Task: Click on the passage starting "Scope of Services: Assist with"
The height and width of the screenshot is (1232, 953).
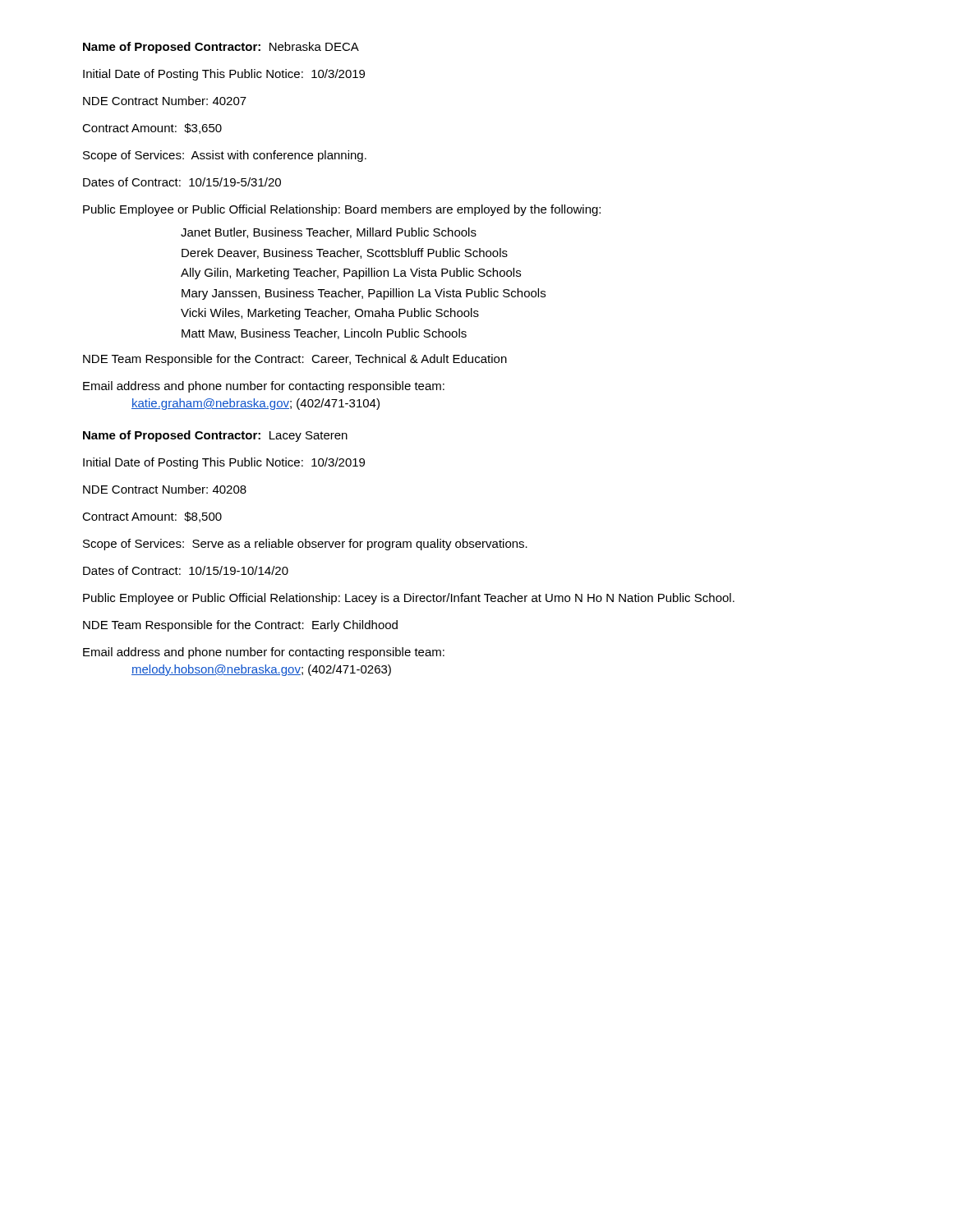Action: (x=225, y=155)
